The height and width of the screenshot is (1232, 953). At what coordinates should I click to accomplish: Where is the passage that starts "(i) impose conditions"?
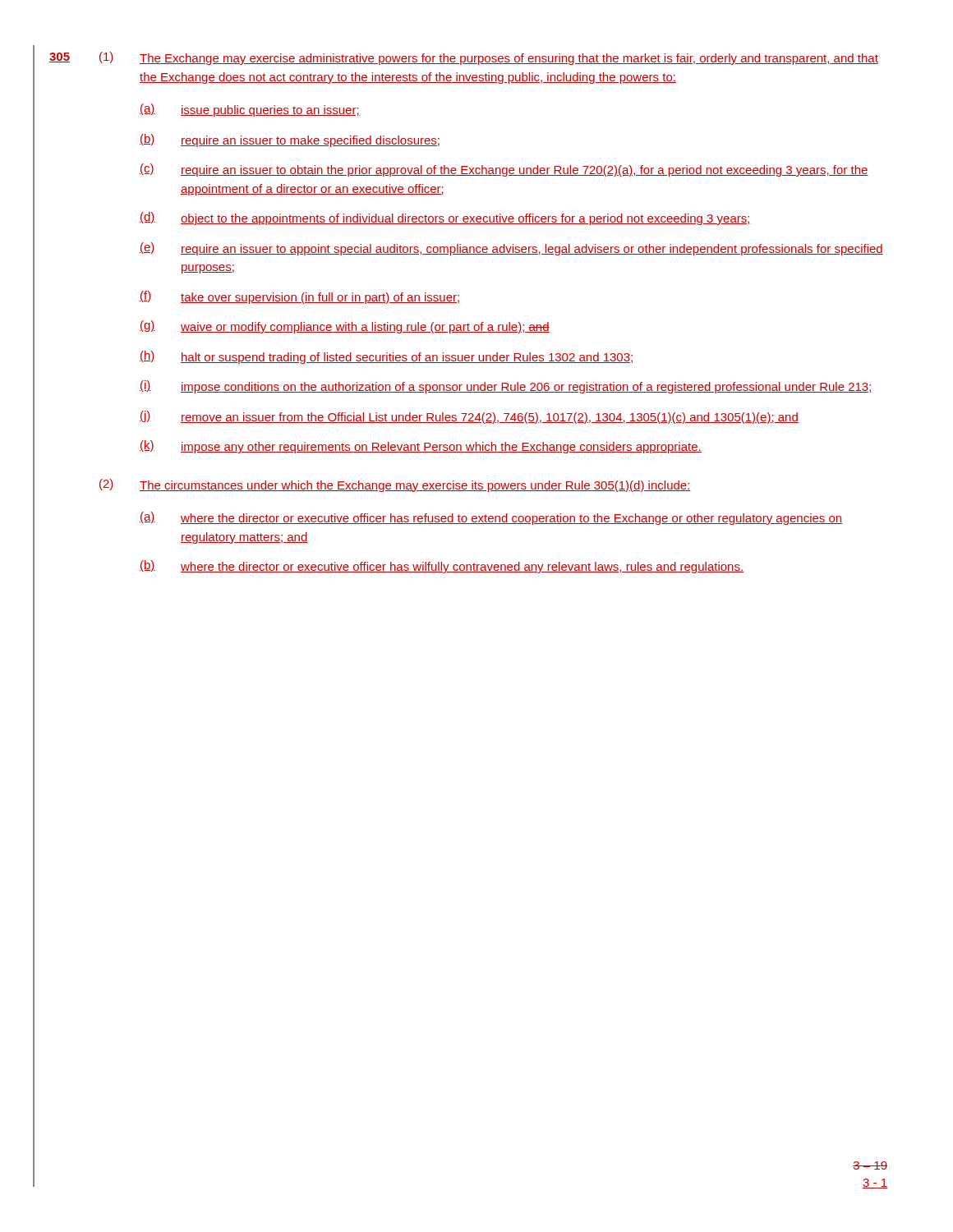(513, 387)
